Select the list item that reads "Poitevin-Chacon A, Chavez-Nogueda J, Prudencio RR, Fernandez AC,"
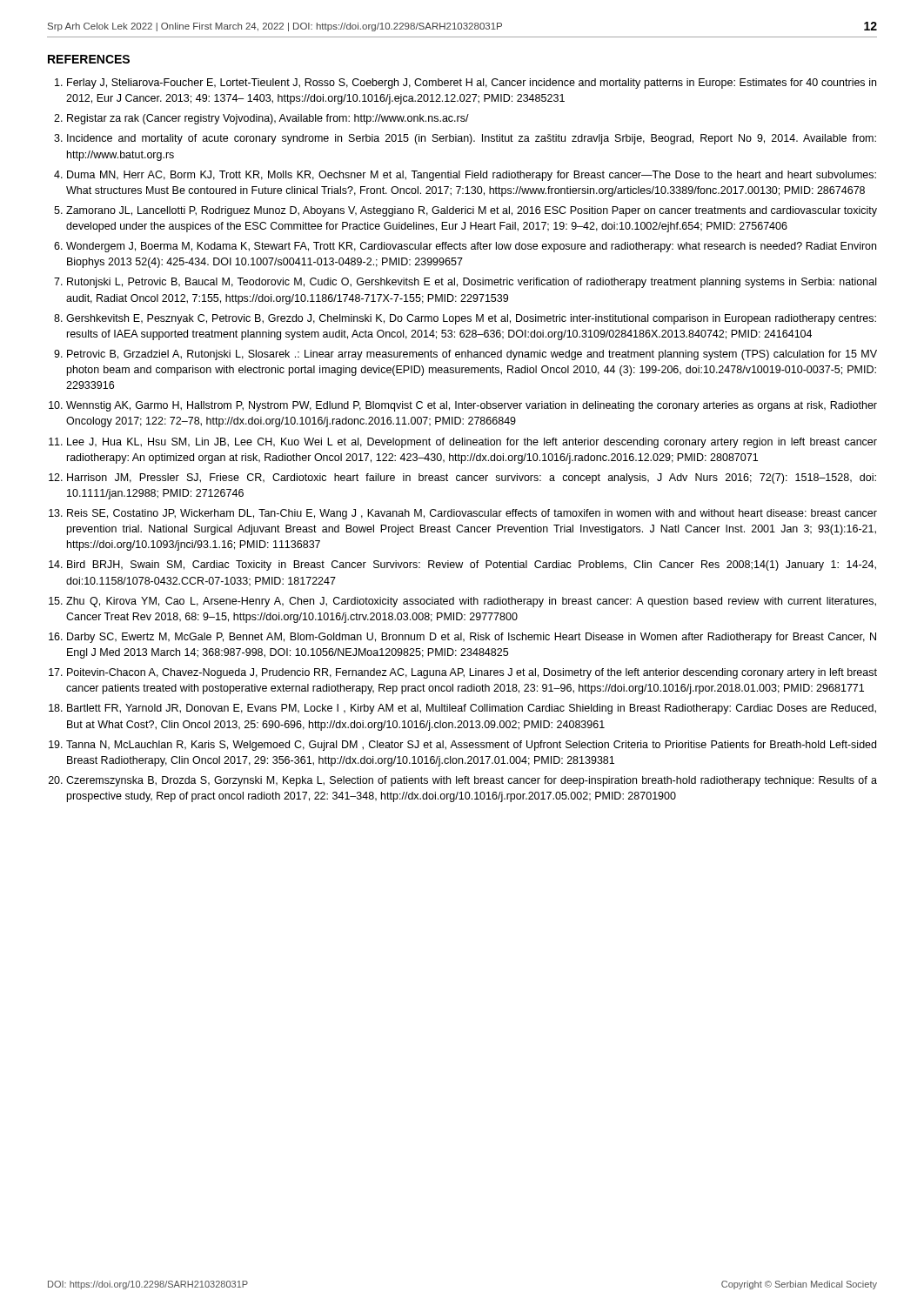The height and width of the screenshot is (1305, 924). [x=472, y=681]
